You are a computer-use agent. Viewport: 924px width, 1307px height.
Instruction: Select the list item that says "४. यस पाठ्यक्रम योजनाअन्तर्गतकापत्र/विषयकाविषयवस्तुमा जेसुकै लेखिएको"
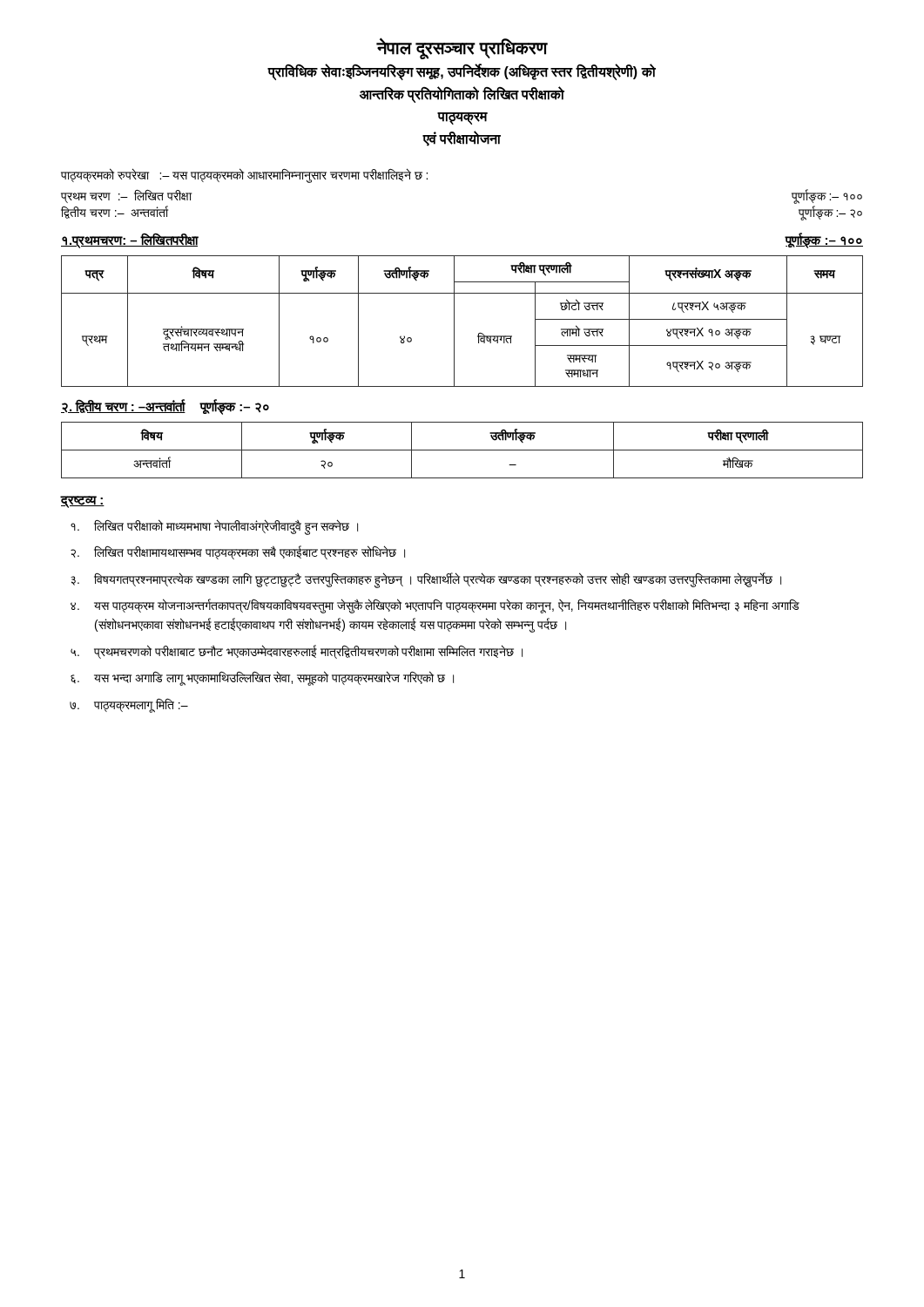coord(466,615)
